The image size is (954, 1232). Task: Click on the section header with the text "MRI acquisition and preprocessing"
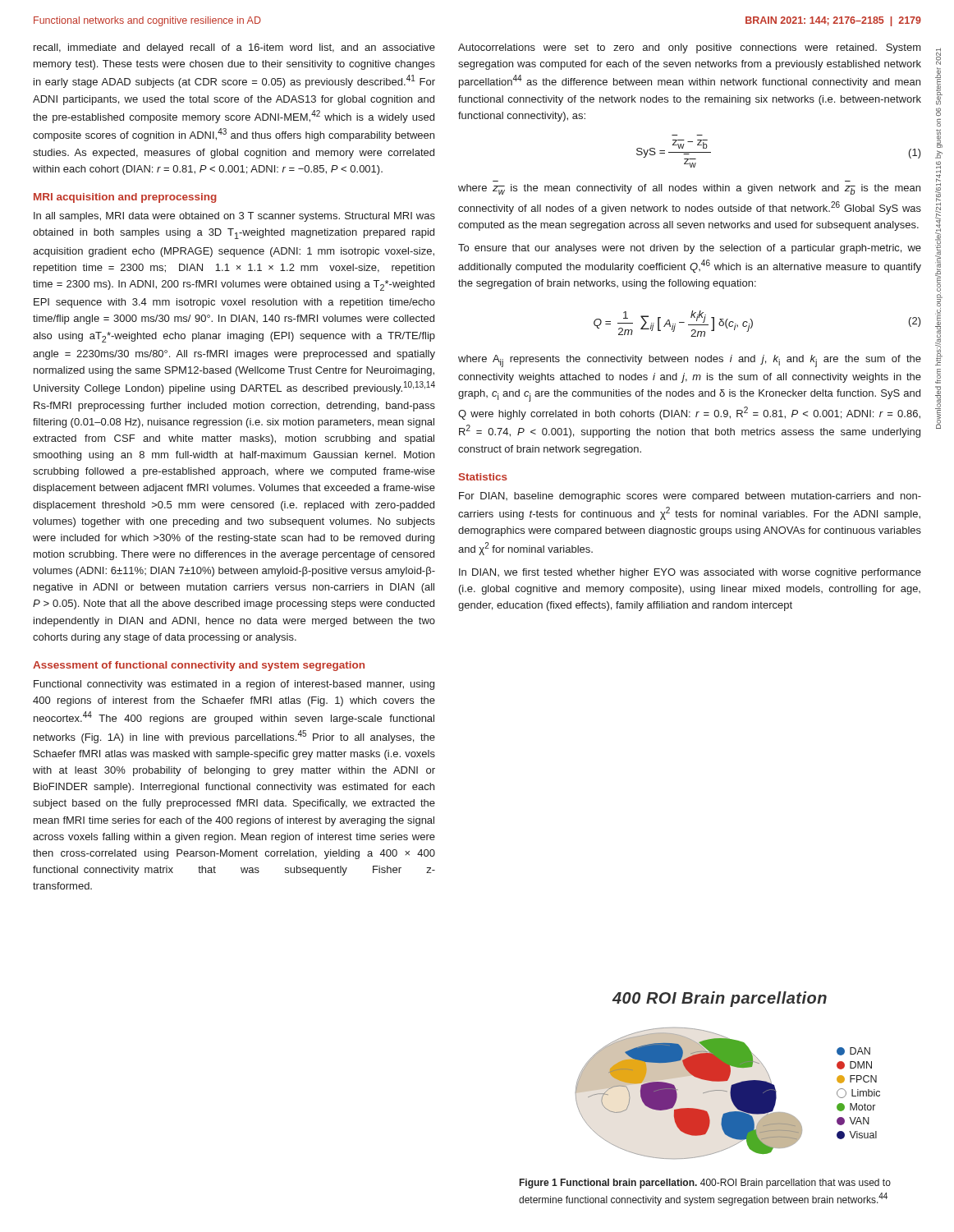pos(125,197)
